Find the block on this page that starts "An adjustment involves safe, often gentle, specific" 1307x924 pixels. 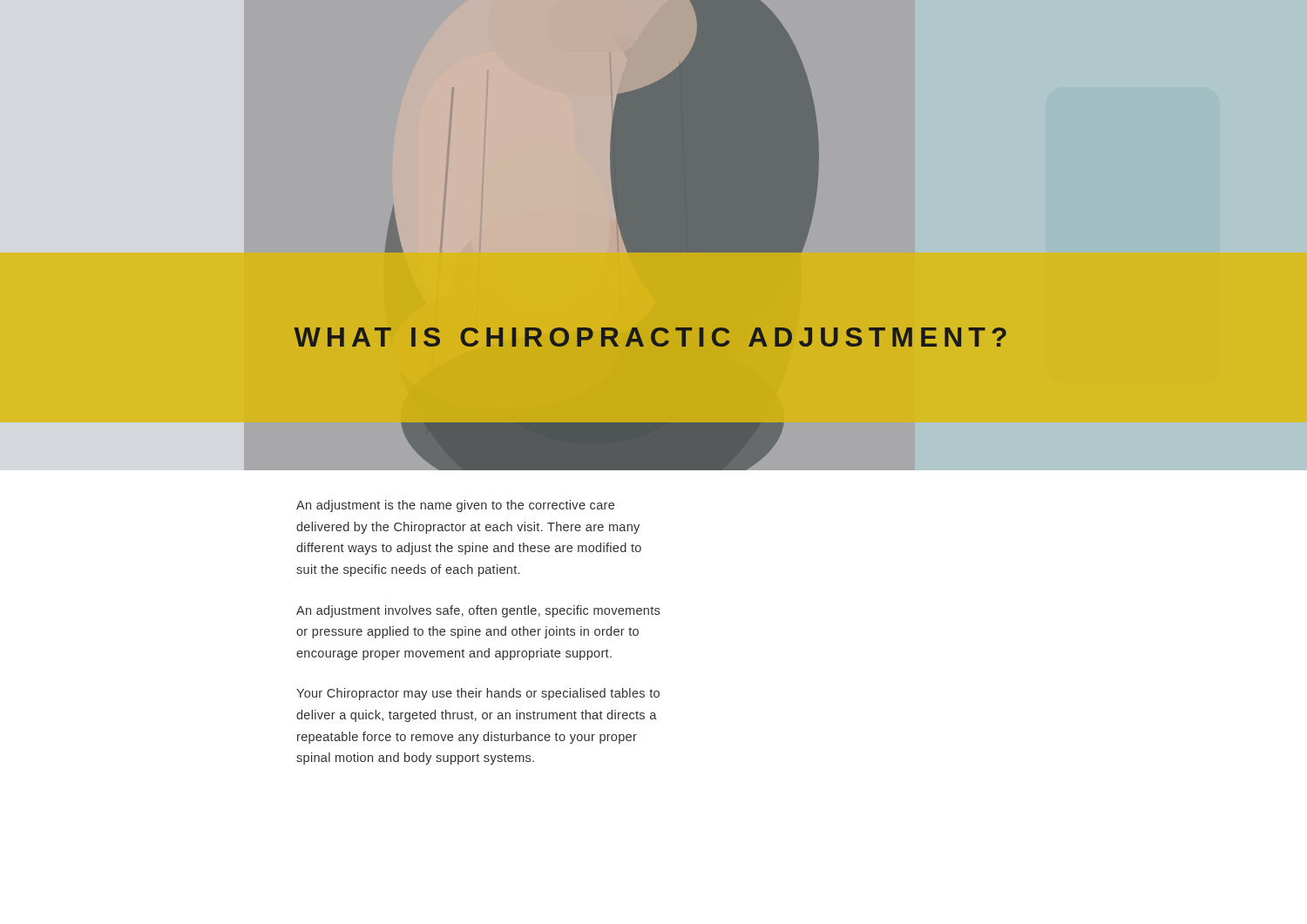(x=478, y=632)
